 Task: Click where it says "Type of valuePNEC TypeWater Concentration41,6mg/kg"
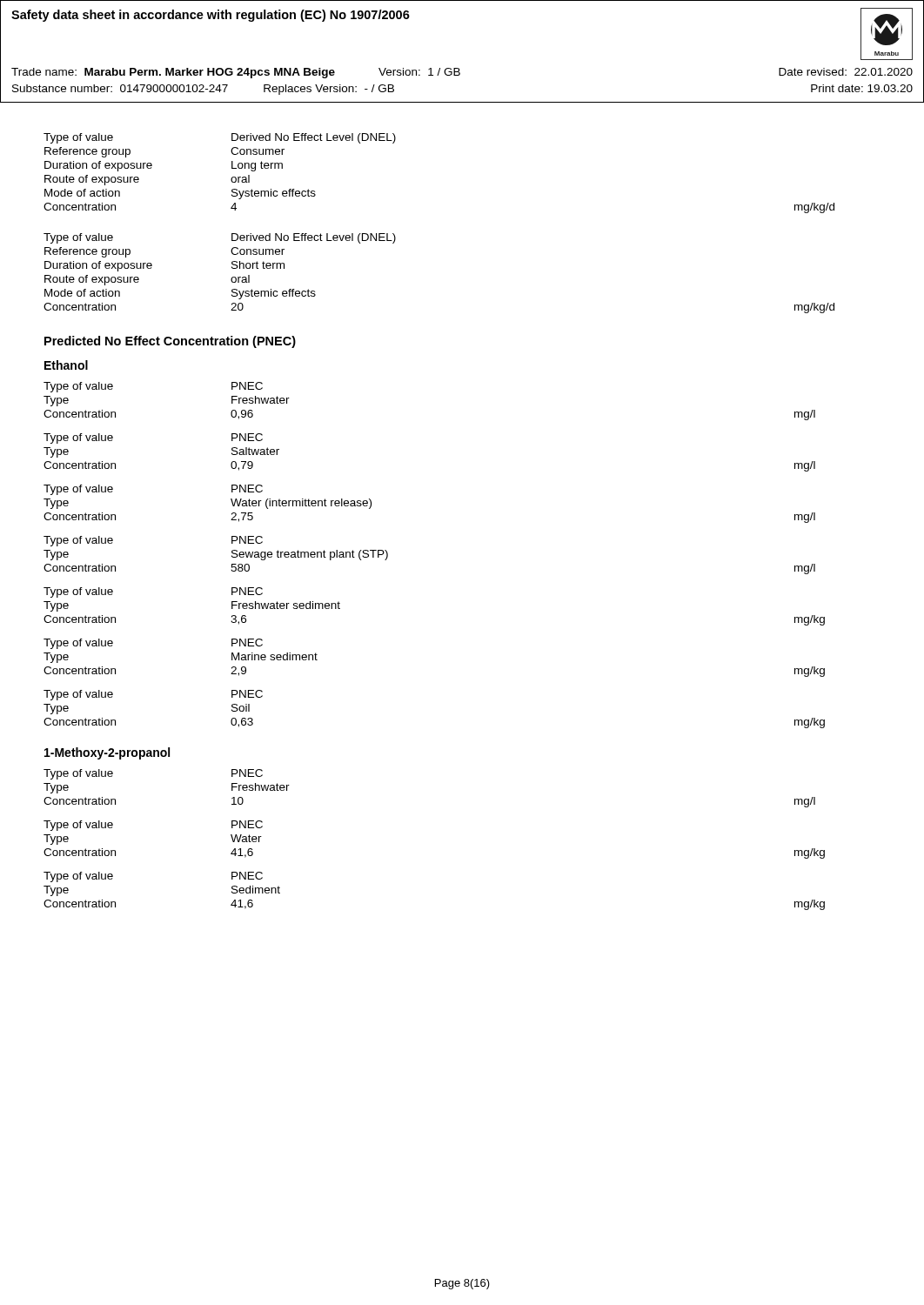(77, 825)
